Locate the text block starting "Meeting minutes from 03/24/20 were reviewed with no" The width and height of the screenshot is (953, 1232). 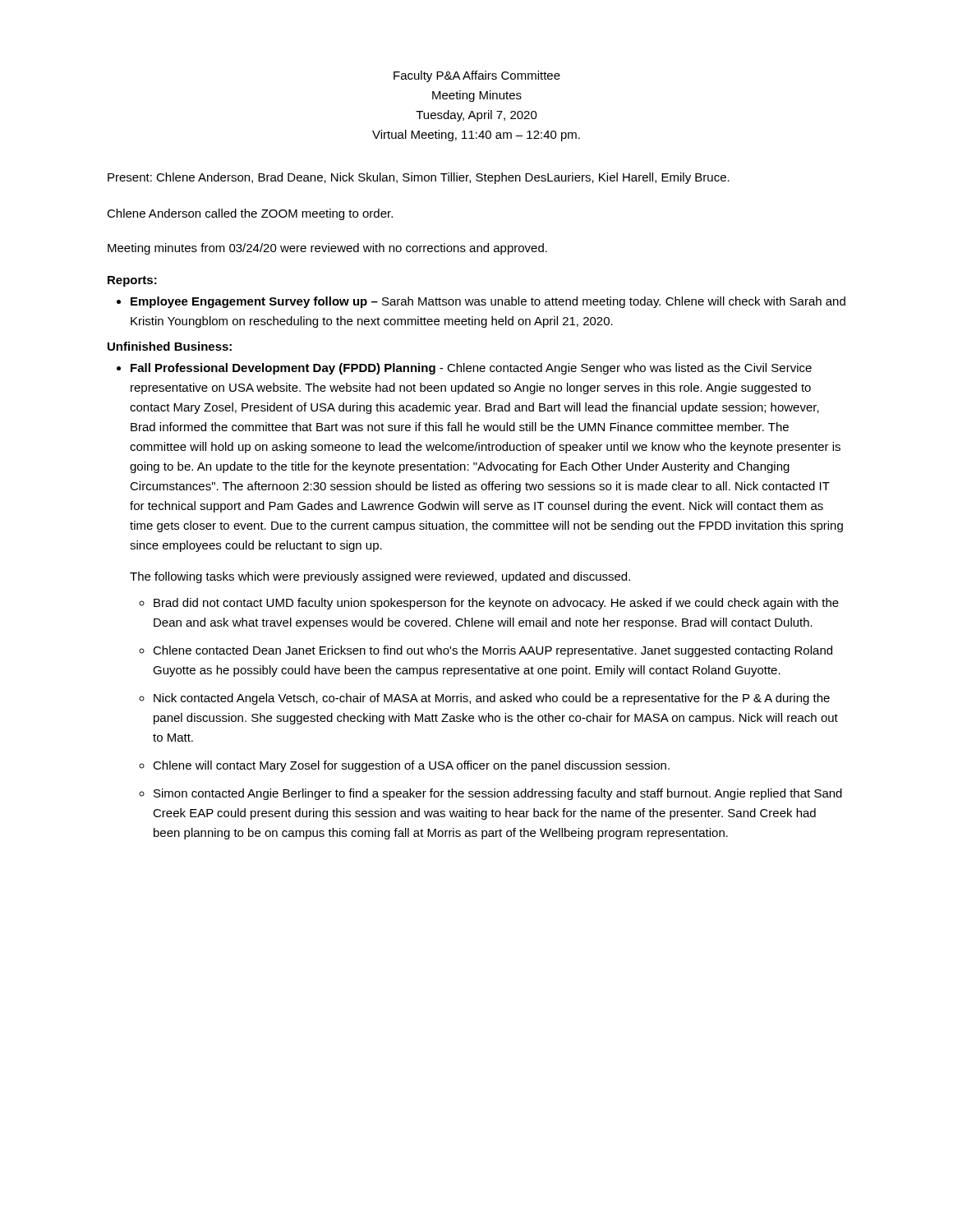(327, 248)
